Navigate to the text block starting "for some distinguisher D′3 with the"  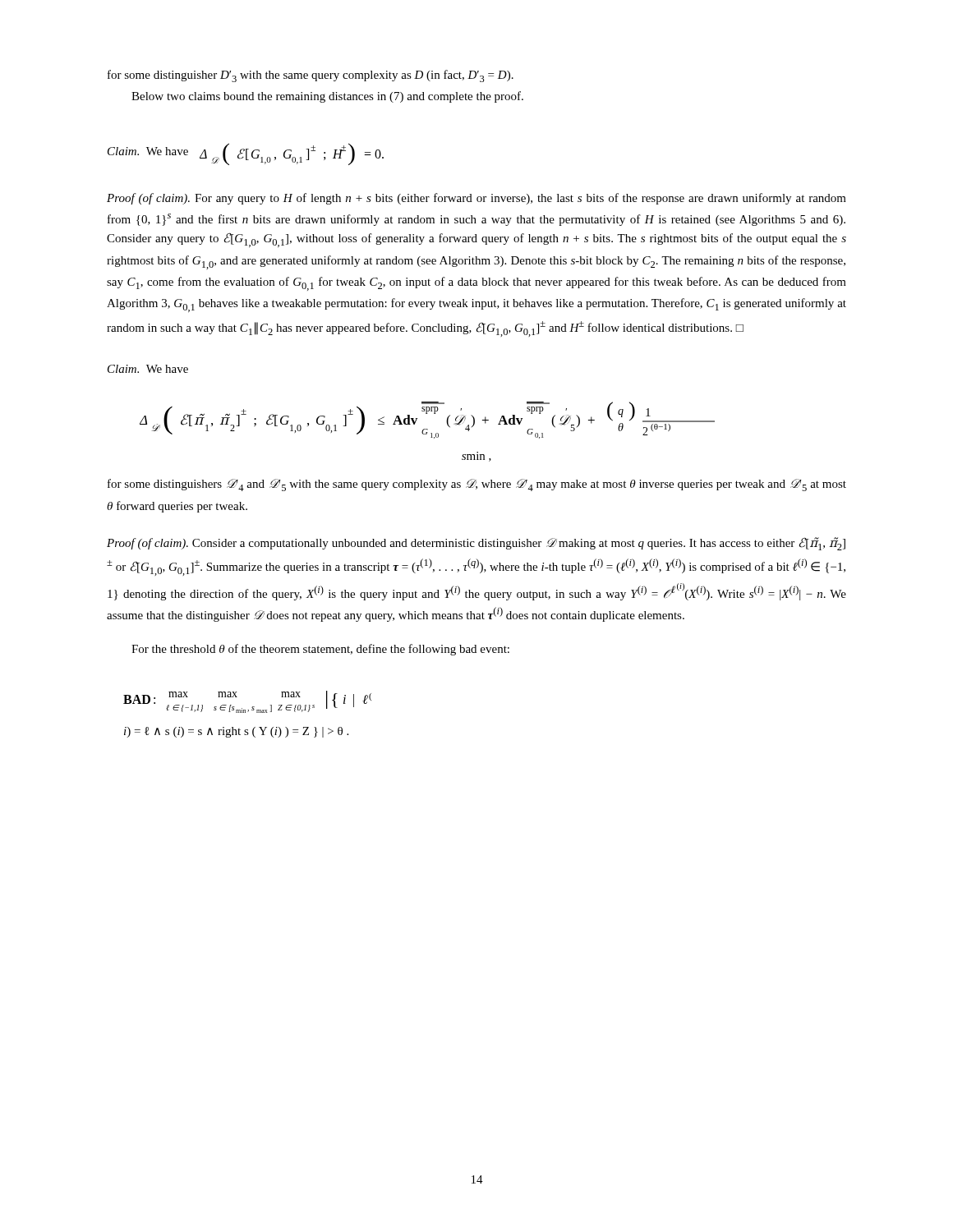point(476,86)
